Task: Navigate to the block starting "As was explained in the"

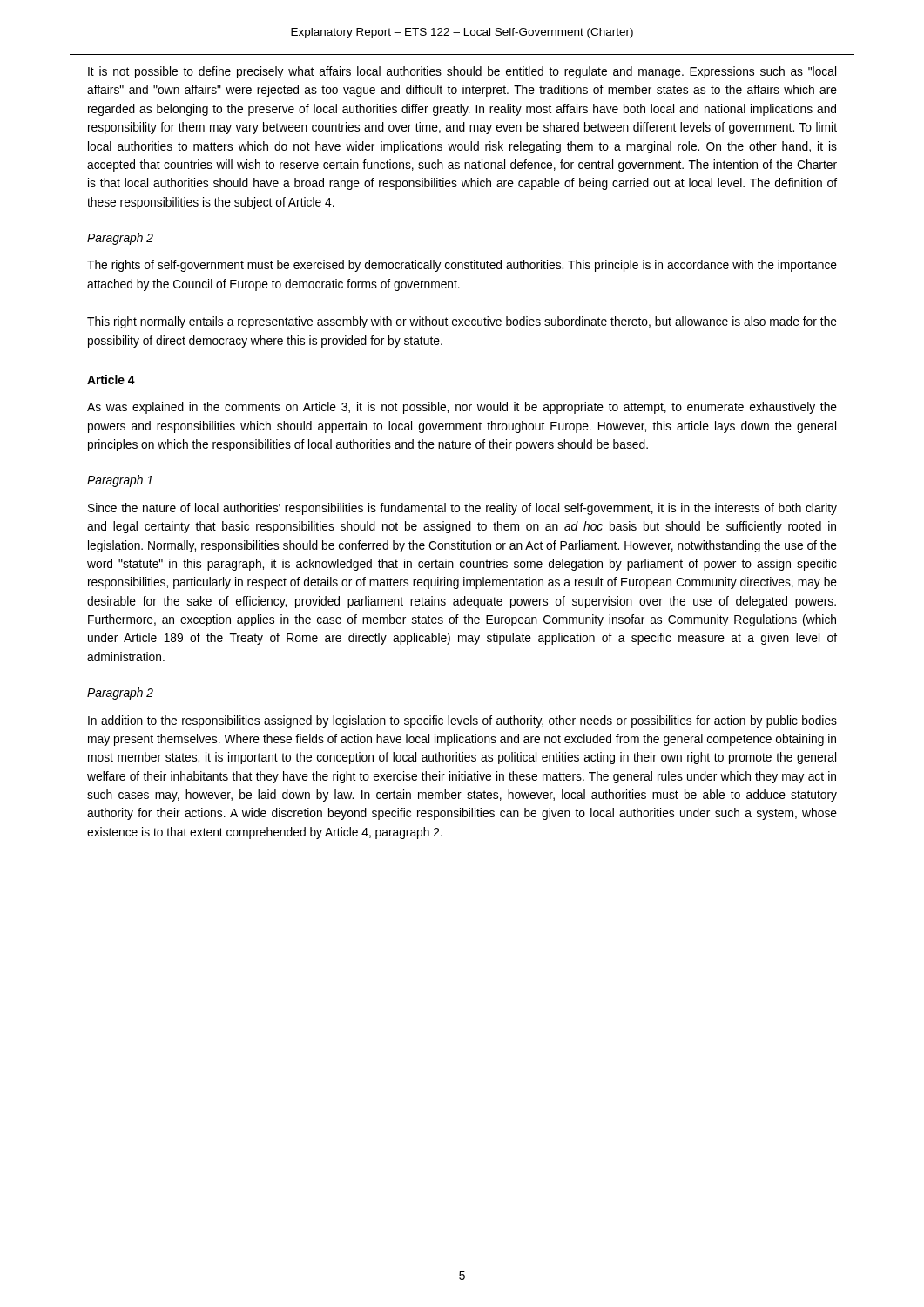Action: 462,426
